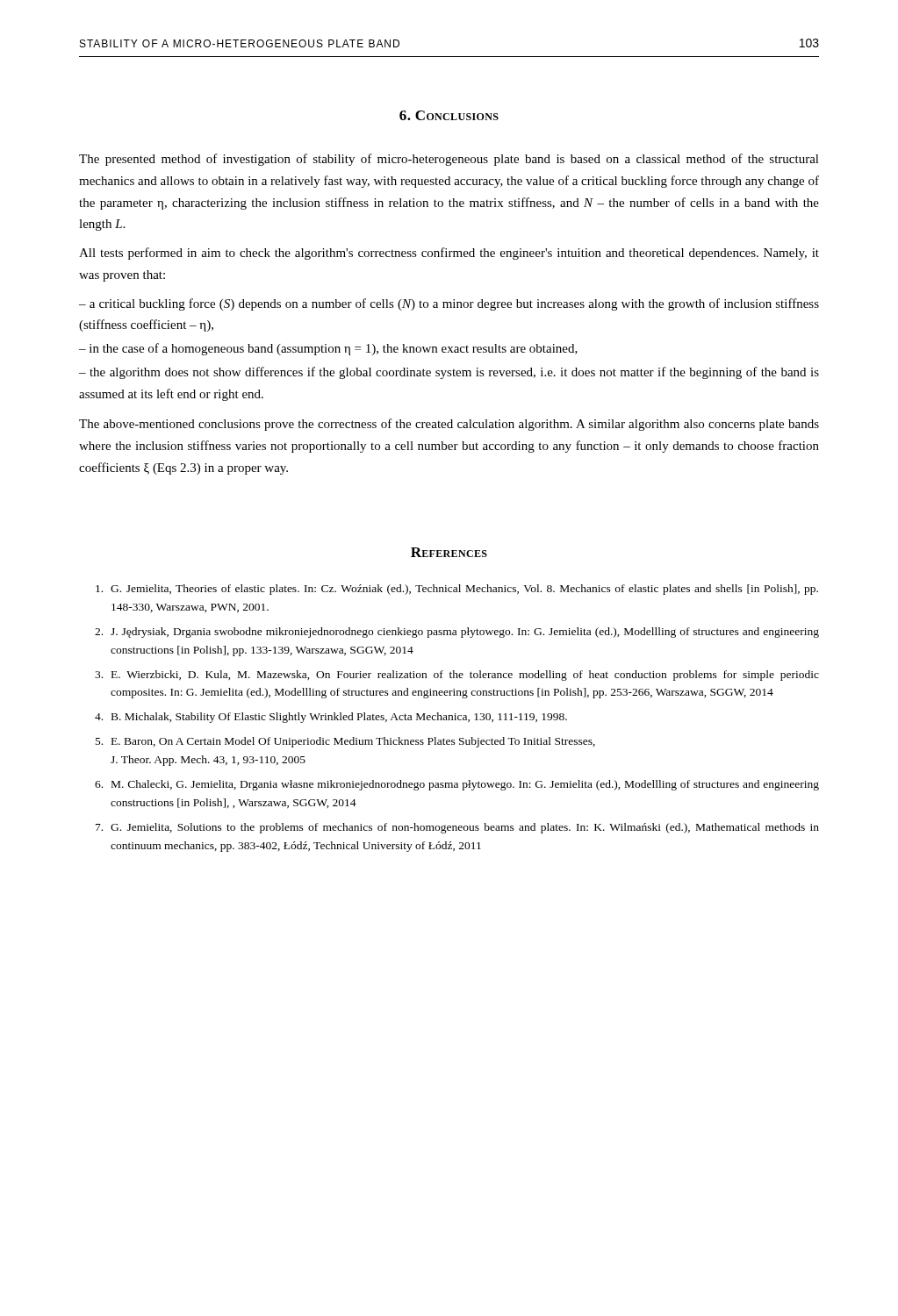Find the block on this page that starts "4. B. Michalak, Stability"
This screenshot has width=898, height=1316.
point(449,718)
